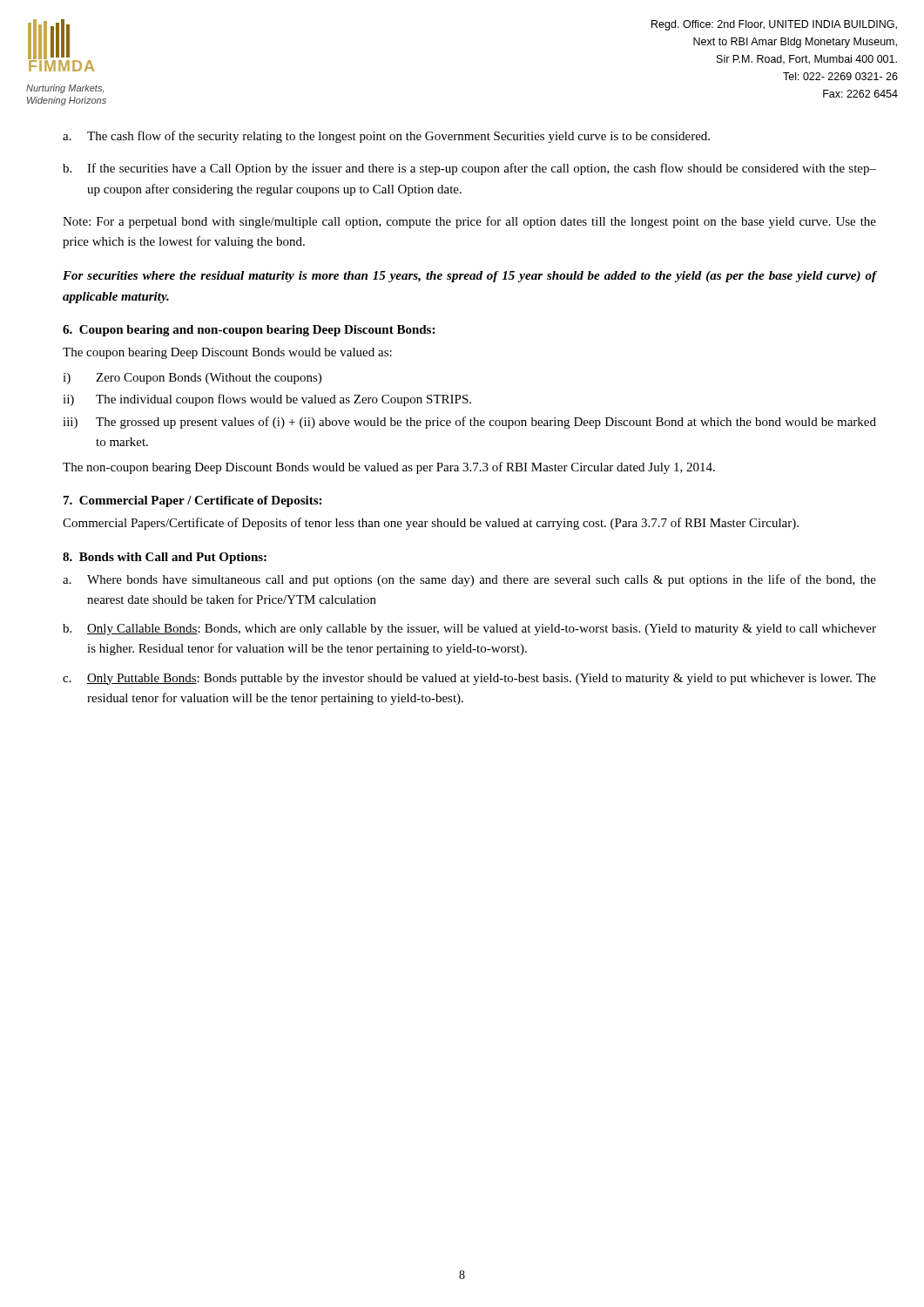Viewport: 924px width, 1307px height.
Task: Locate the region starting "For securities where the residual"
Action: [x=469, y=286]
